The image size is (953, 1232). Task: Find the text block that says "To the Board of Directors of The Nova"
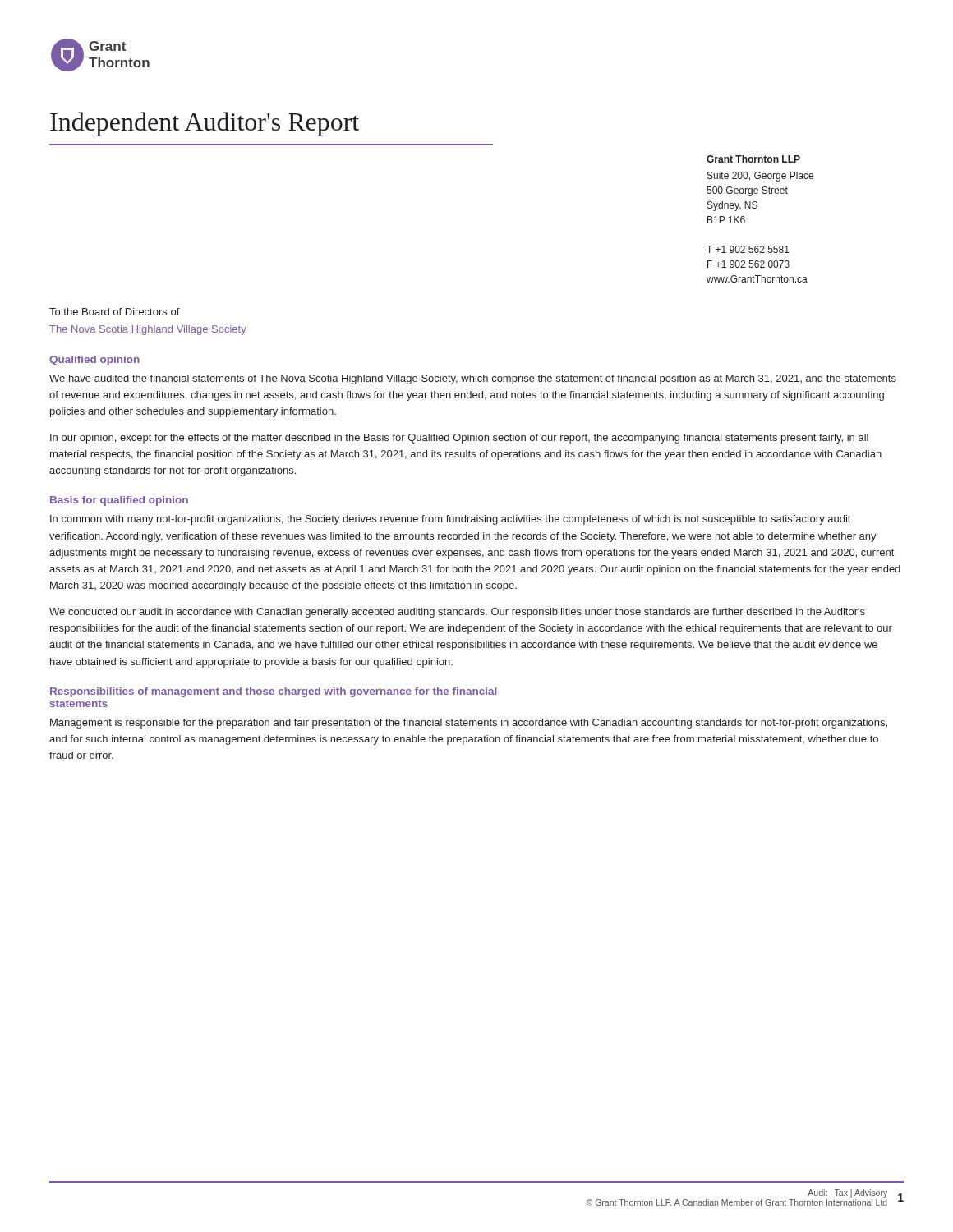pos(148,320)
